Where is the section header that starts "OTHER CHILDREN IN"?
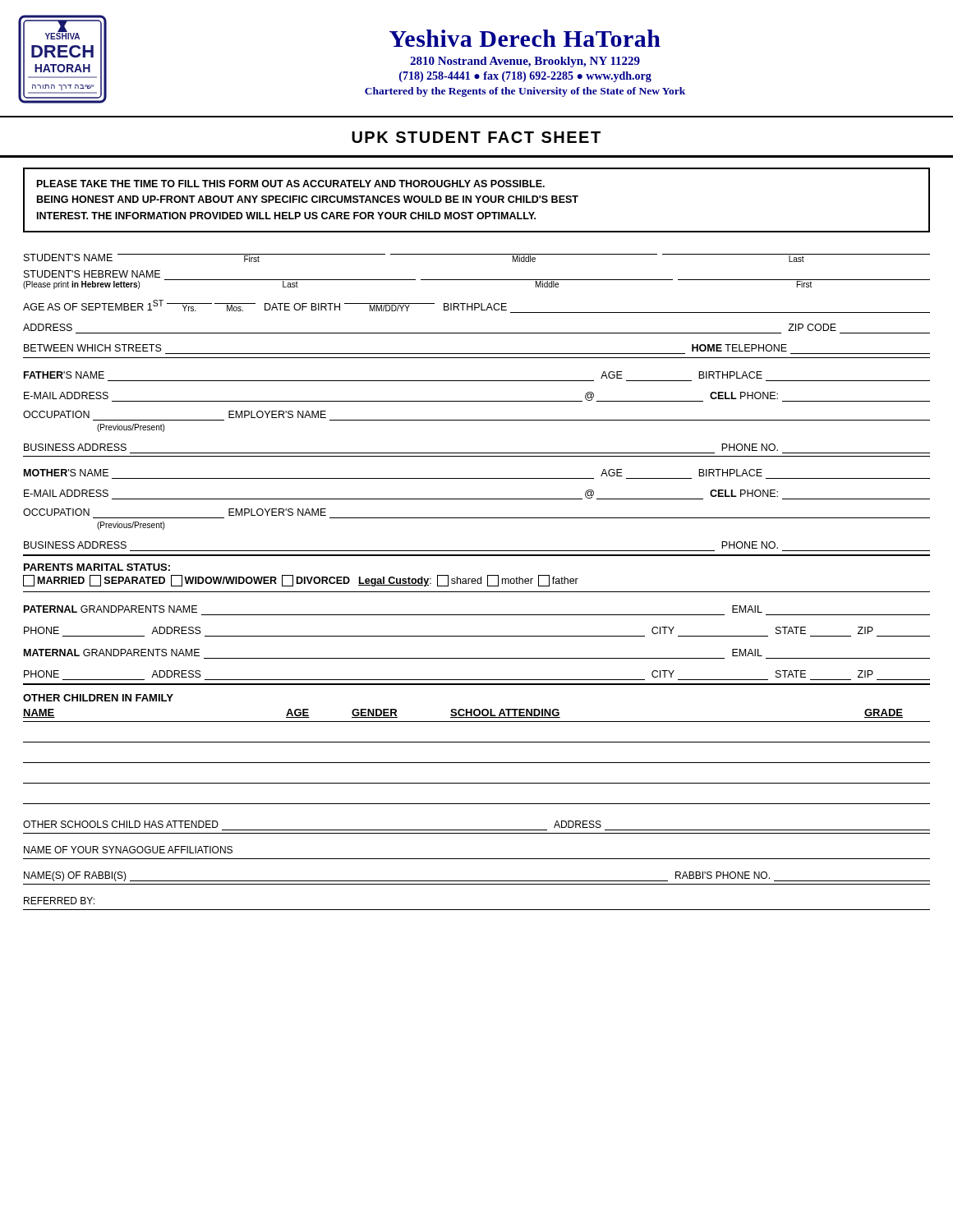This screenshot has height=1232, width=953. pos(98,698)
